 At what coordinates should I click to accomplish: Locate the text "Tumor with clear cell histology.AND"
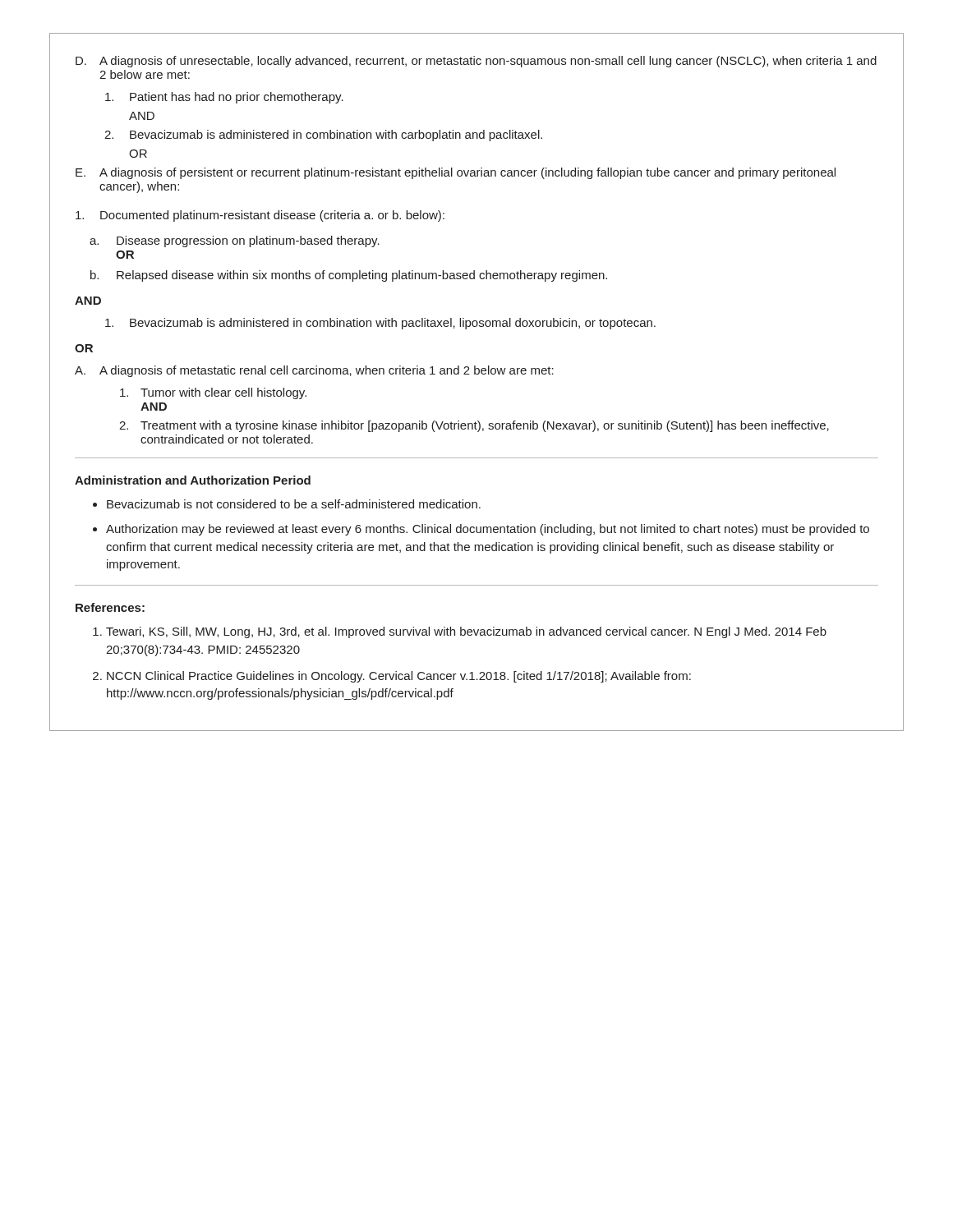tap(213, 393)
